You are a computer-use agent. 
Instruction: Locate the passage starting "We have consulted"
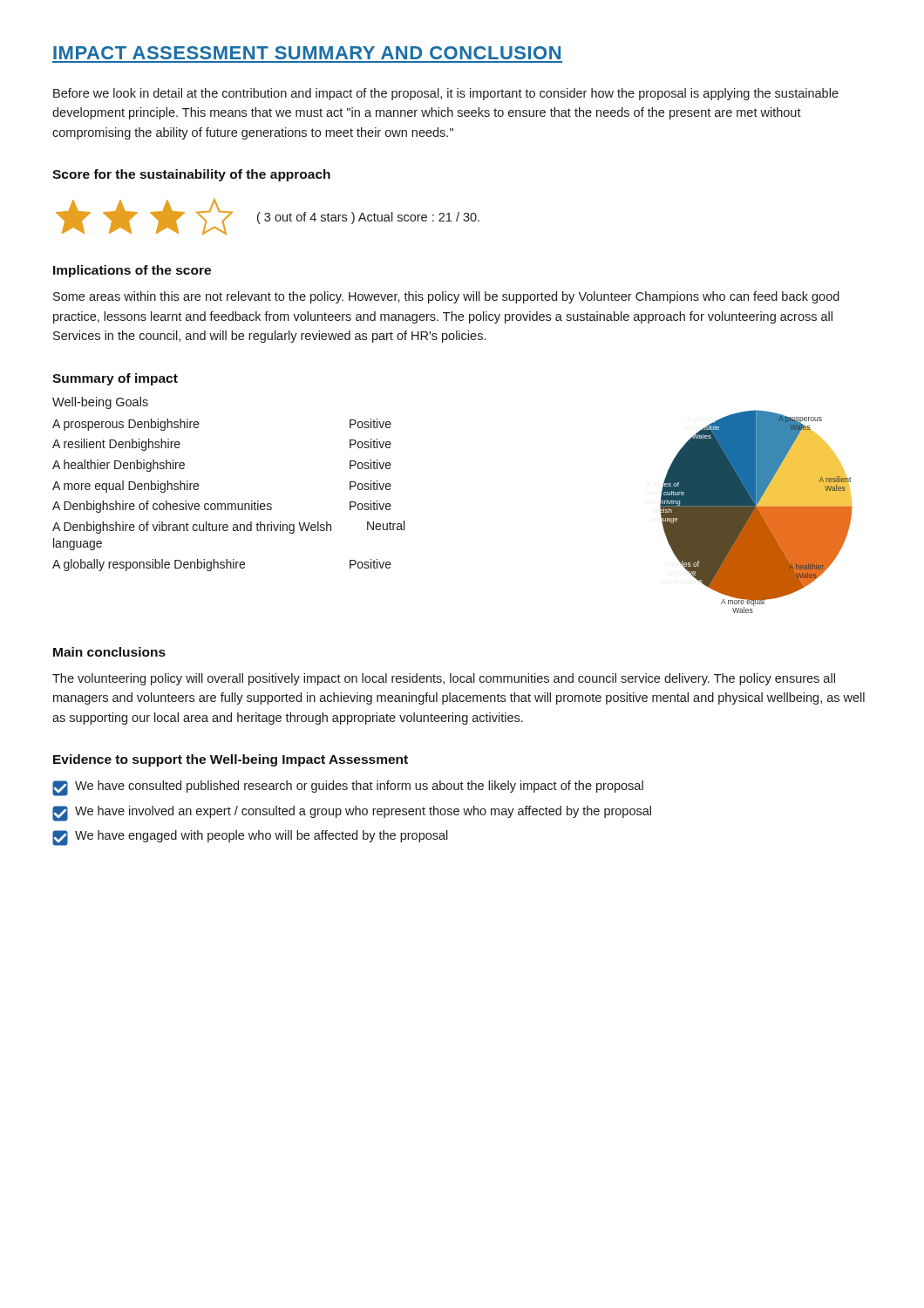tap(348, 787)
